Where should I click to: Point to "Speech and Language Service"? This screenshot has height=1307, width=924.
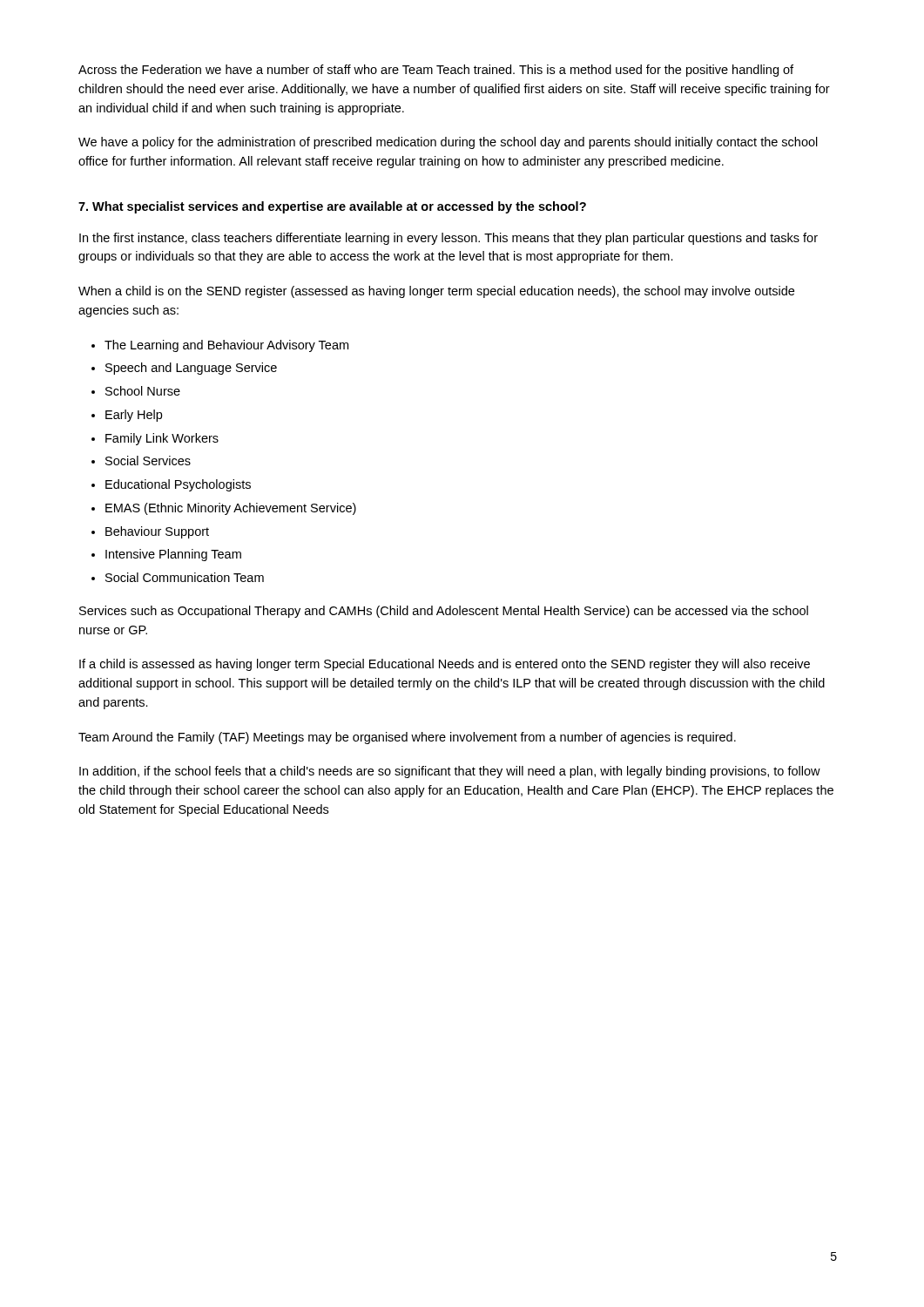click(x=191, y=368)
